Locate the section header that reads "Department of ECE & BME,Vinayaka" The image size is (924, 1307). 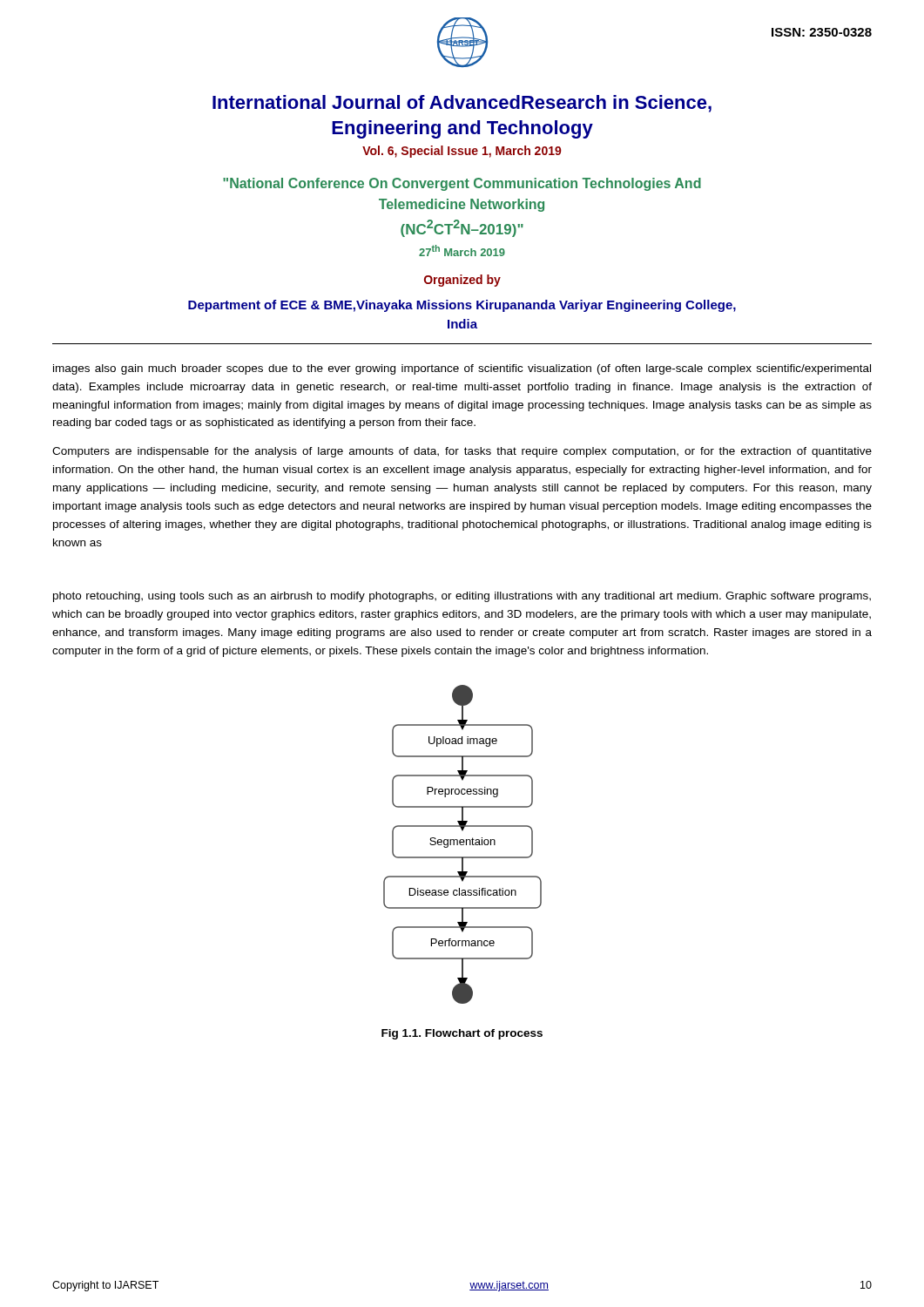(462, 314)
